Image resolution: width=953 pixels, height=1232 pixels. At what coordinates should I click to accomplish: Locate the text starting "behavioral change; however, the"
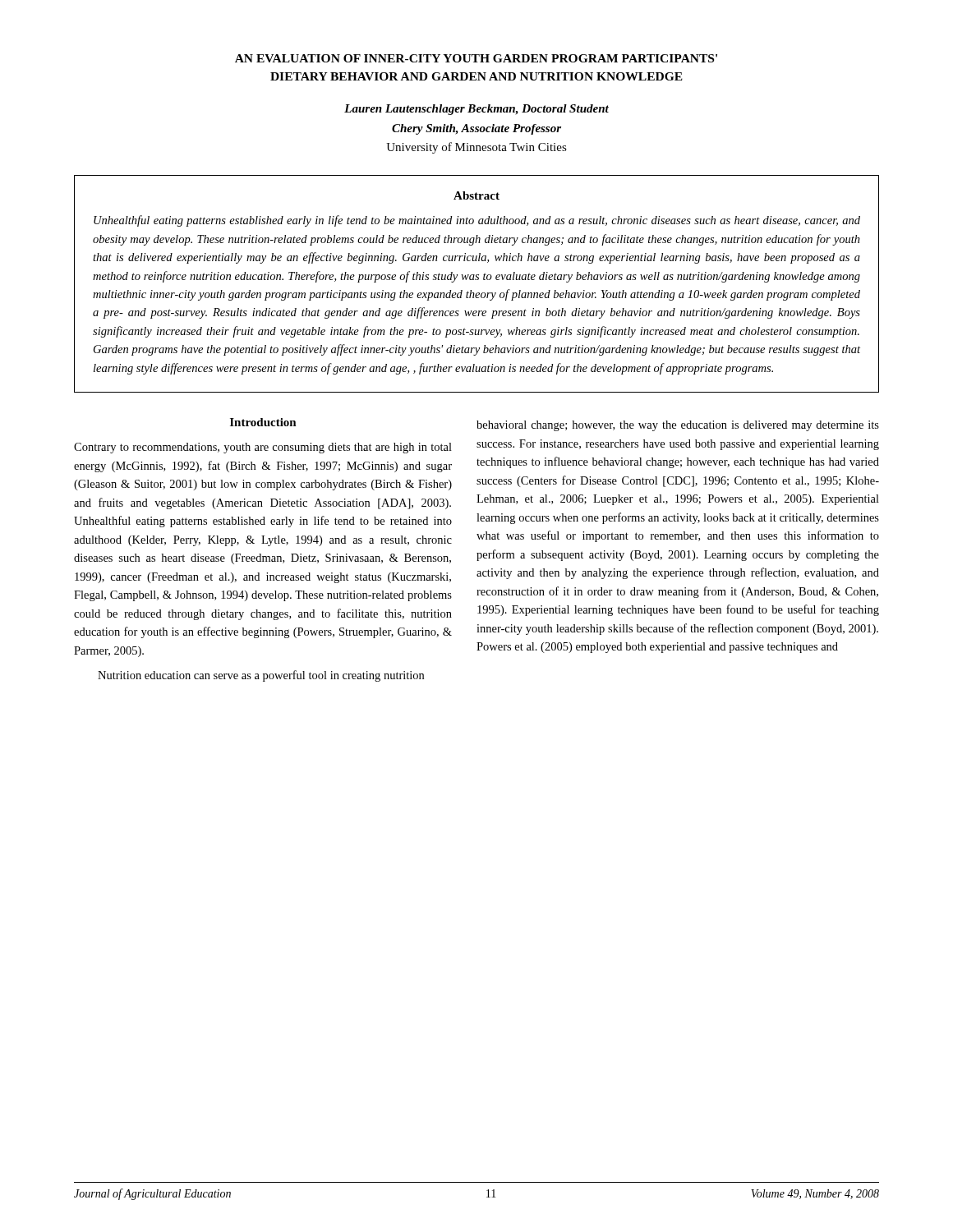(x=678, y=536)
